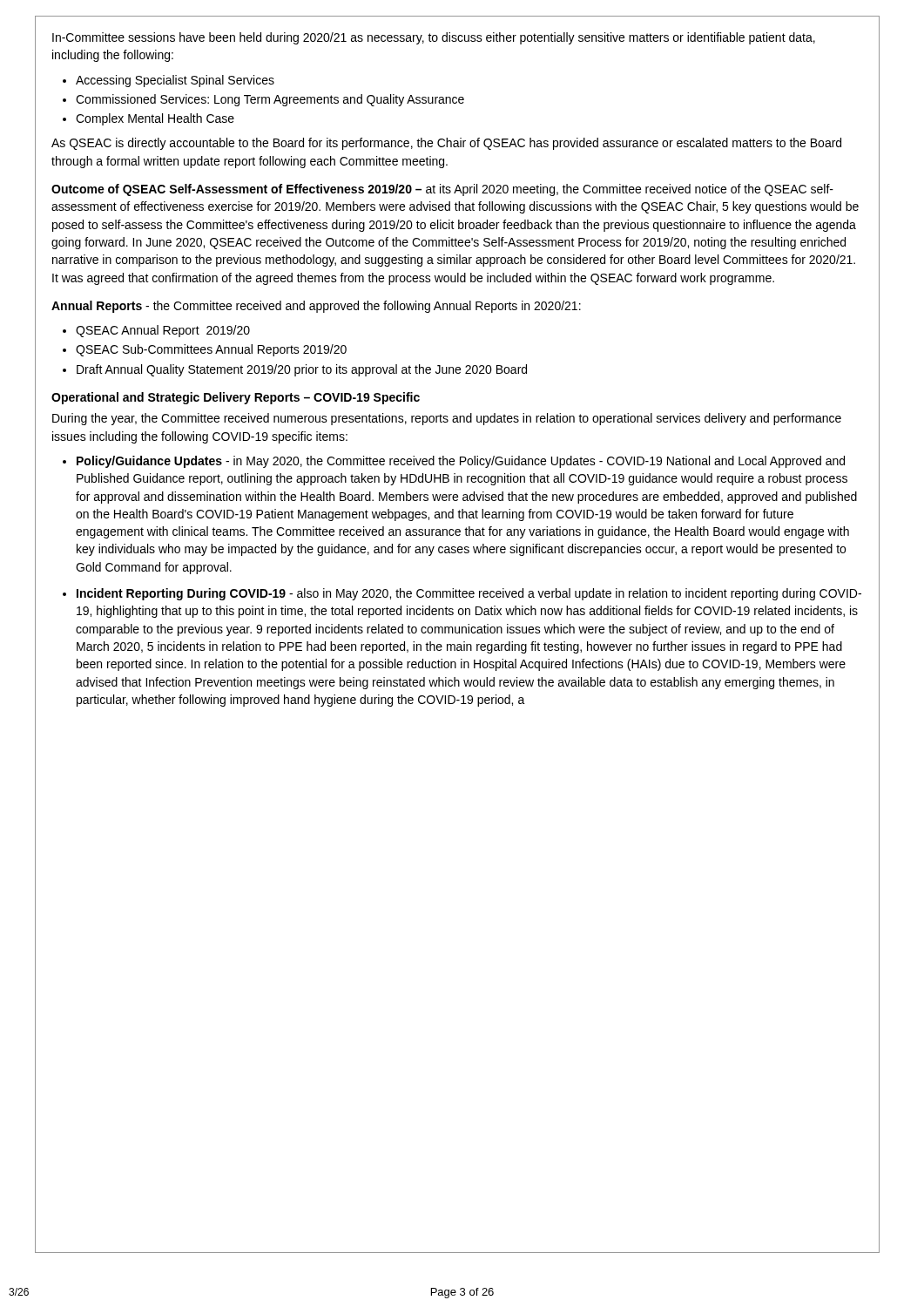Click on the list item containing "Accessing Specialist Spinal"
The height and width of the screenshot is (1307, 924).
pyautogui.click(x=175, y=80)
